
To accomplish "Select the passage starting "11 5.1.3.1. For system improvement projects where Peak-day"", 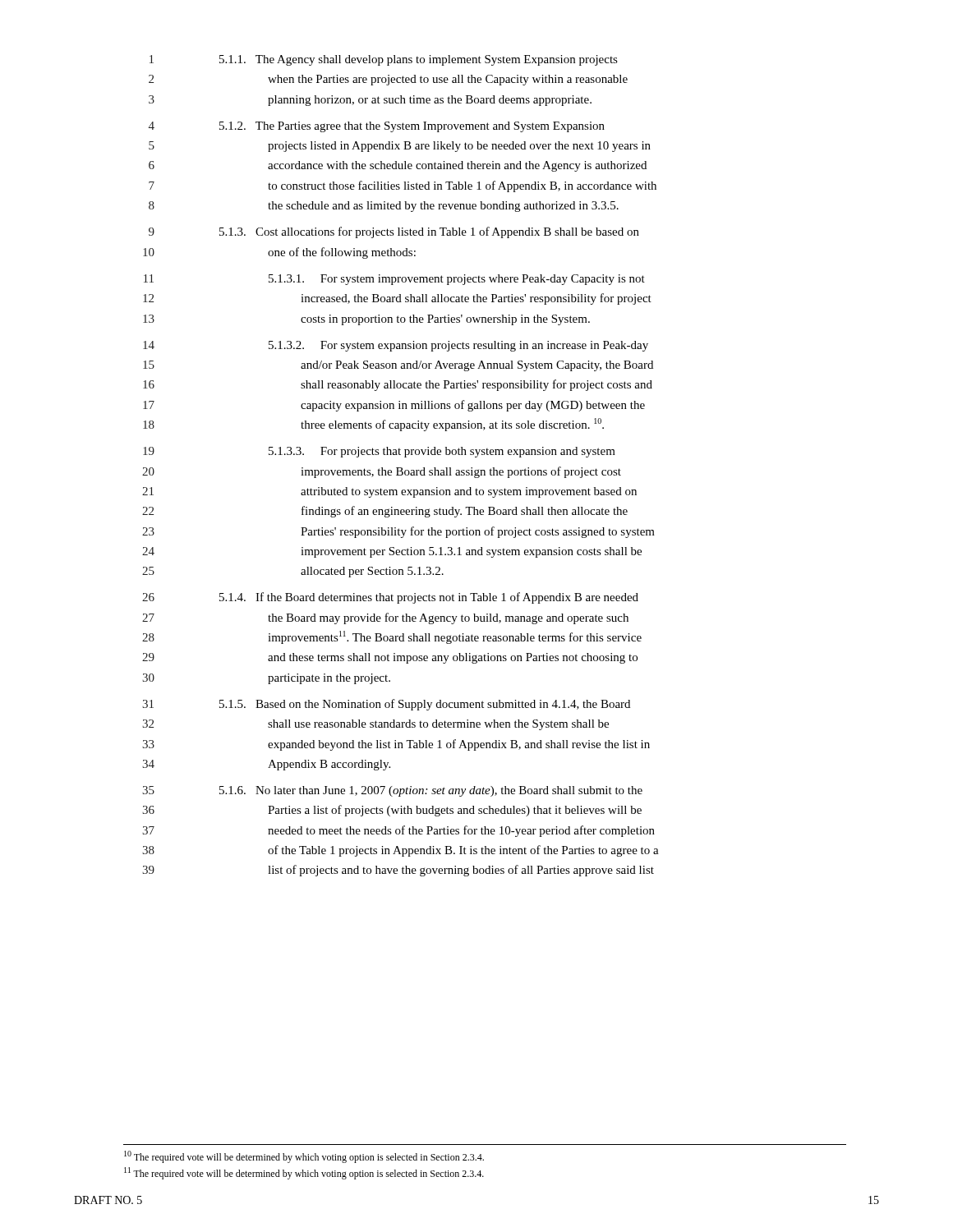I will point(485,299).
